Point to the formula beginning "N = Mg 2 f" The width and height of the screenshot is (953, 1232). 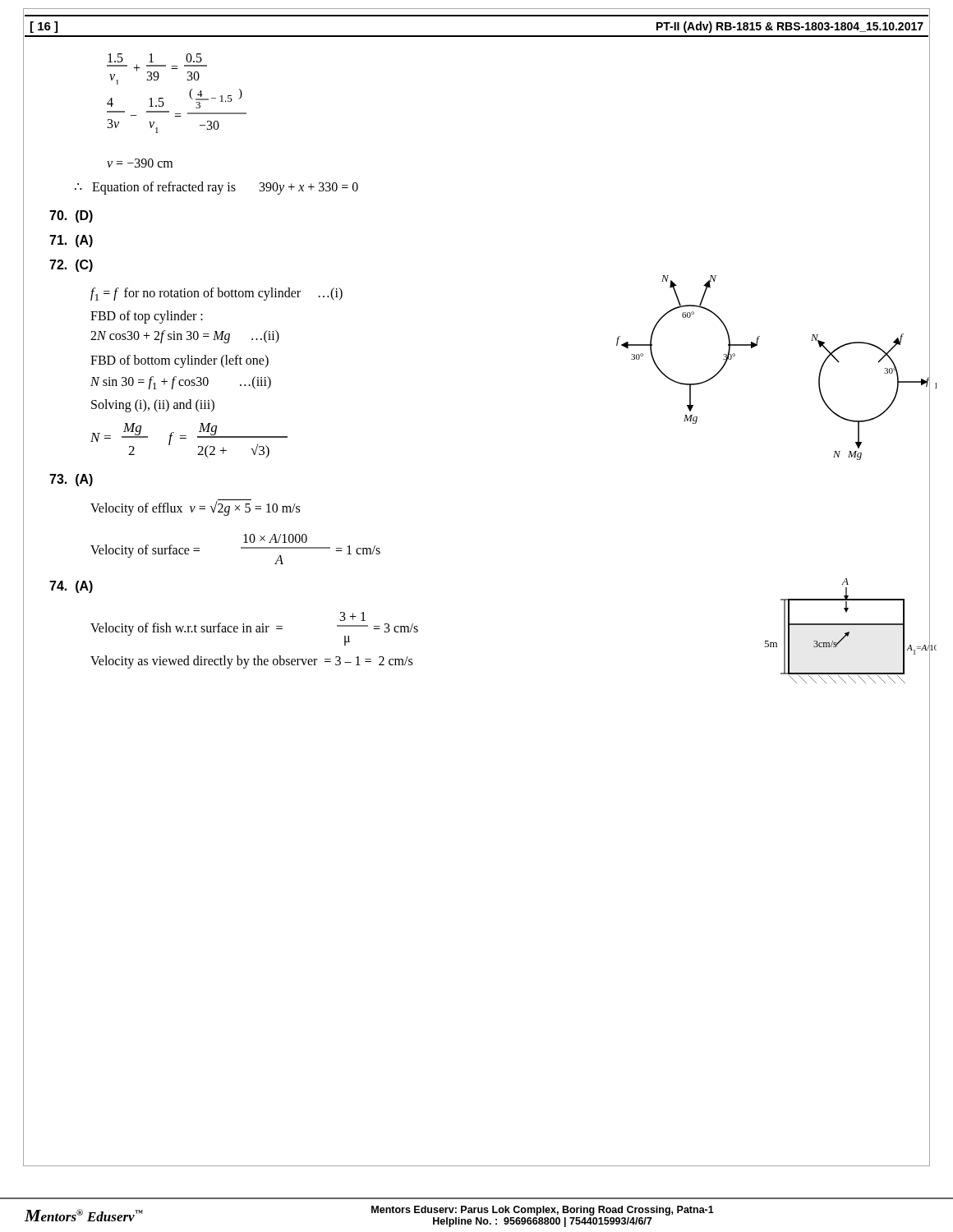(246, 440)
